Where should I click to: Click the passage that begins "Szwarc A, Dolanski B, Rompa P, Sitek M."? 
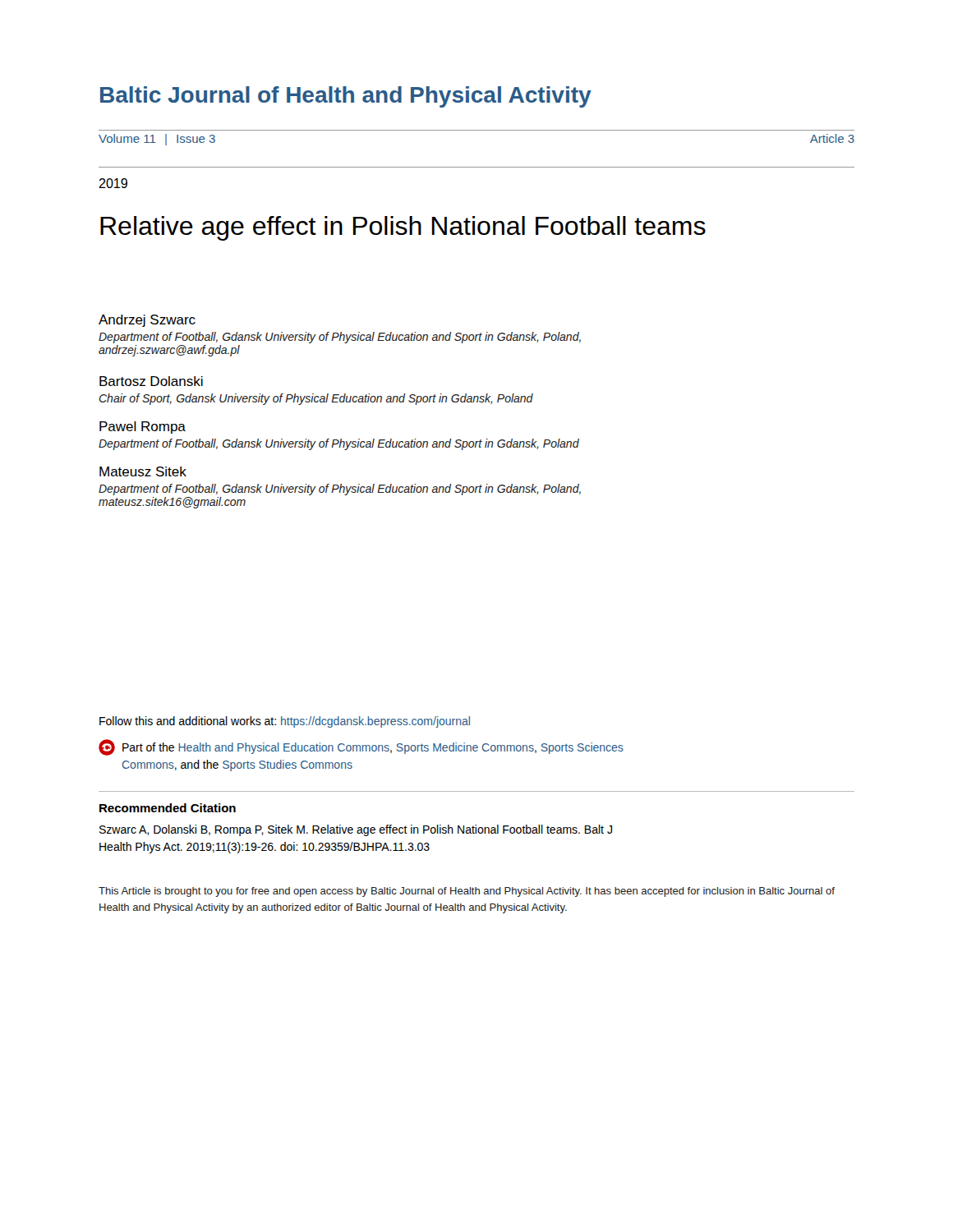point(356,838)
